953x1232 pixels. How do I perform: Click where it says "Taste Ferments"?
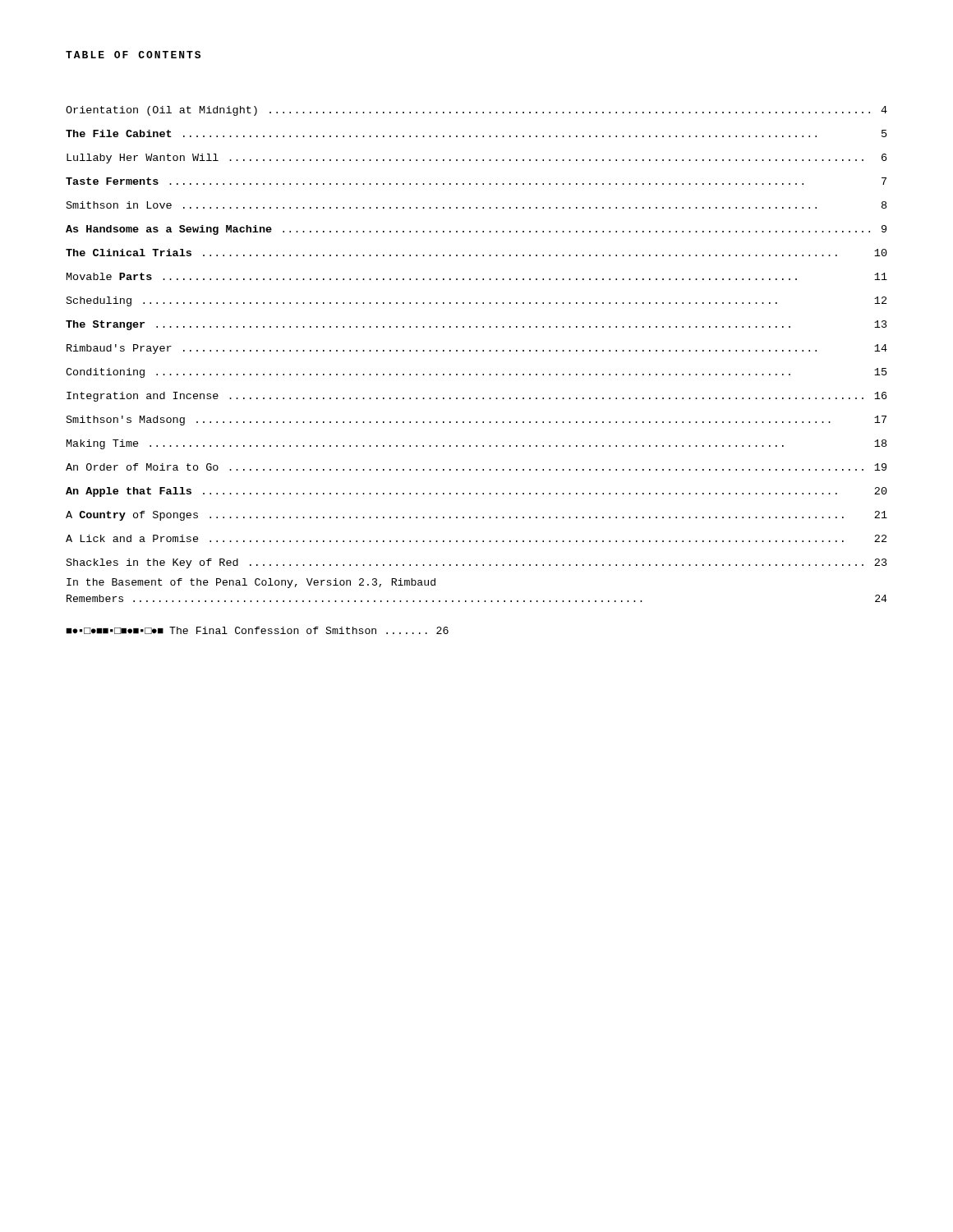[x=476, y=182]
